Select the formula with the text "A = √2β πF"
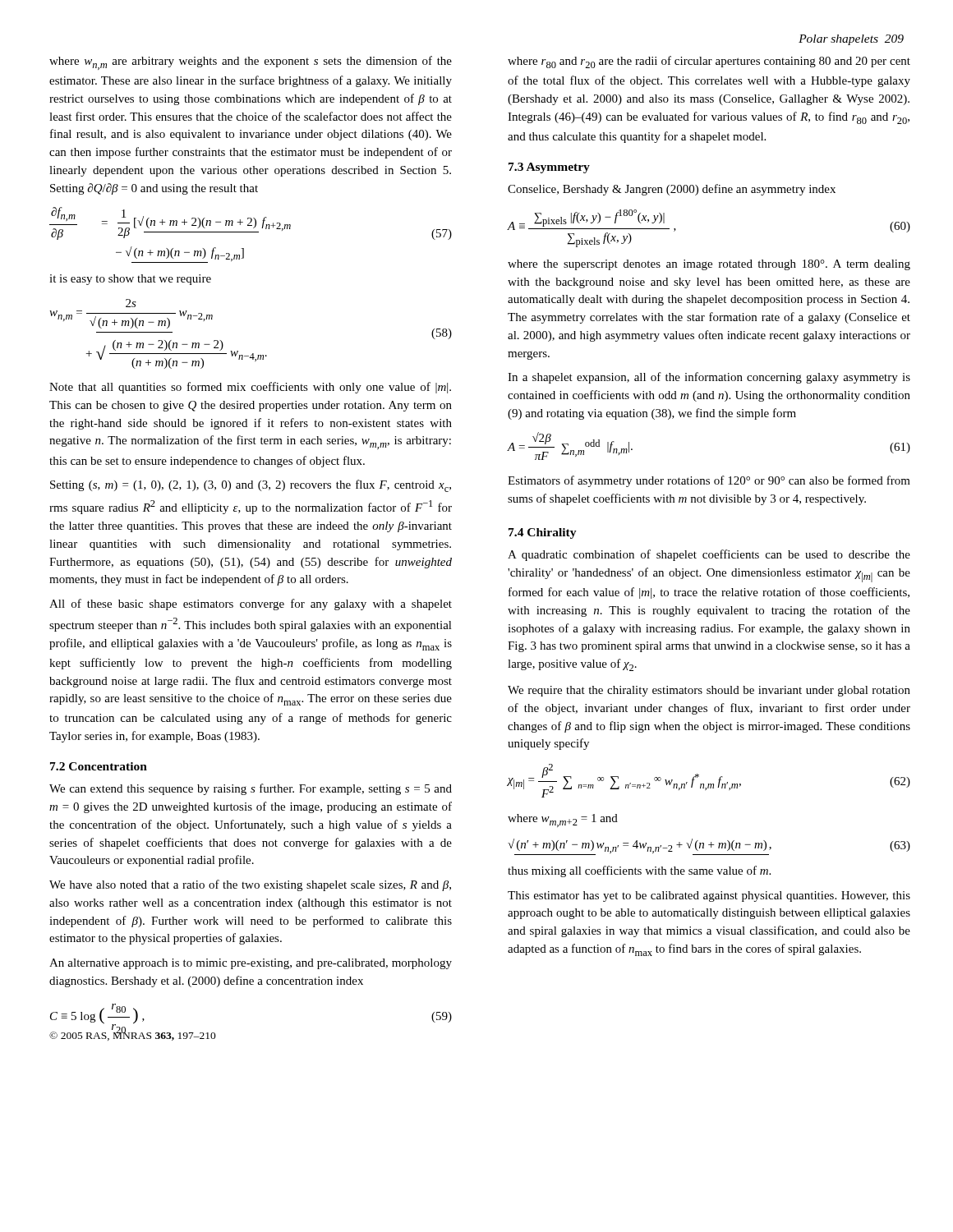 [568, 446]
